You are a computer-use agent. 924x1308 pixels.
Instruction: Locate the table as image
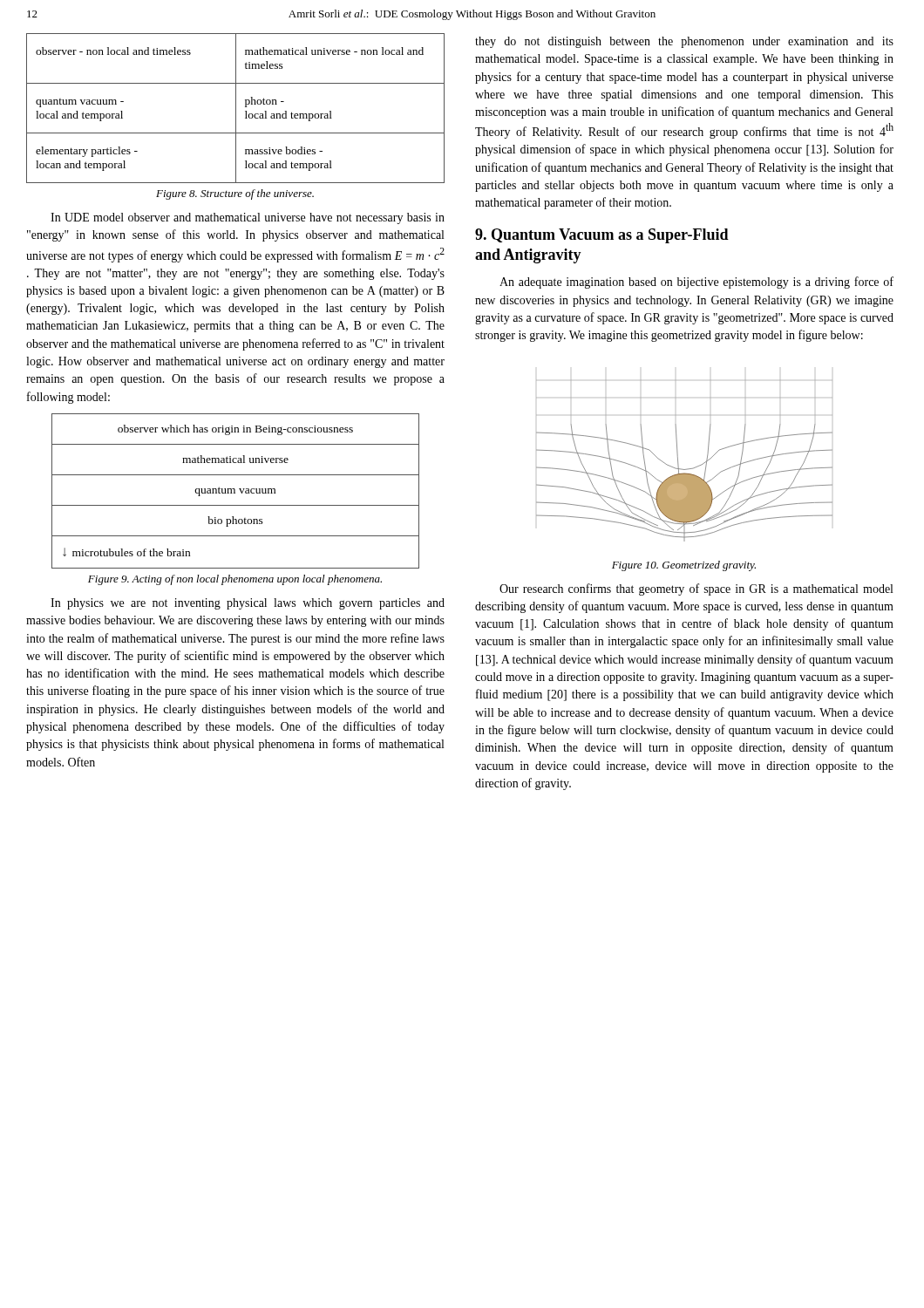[x=235, y=108]
